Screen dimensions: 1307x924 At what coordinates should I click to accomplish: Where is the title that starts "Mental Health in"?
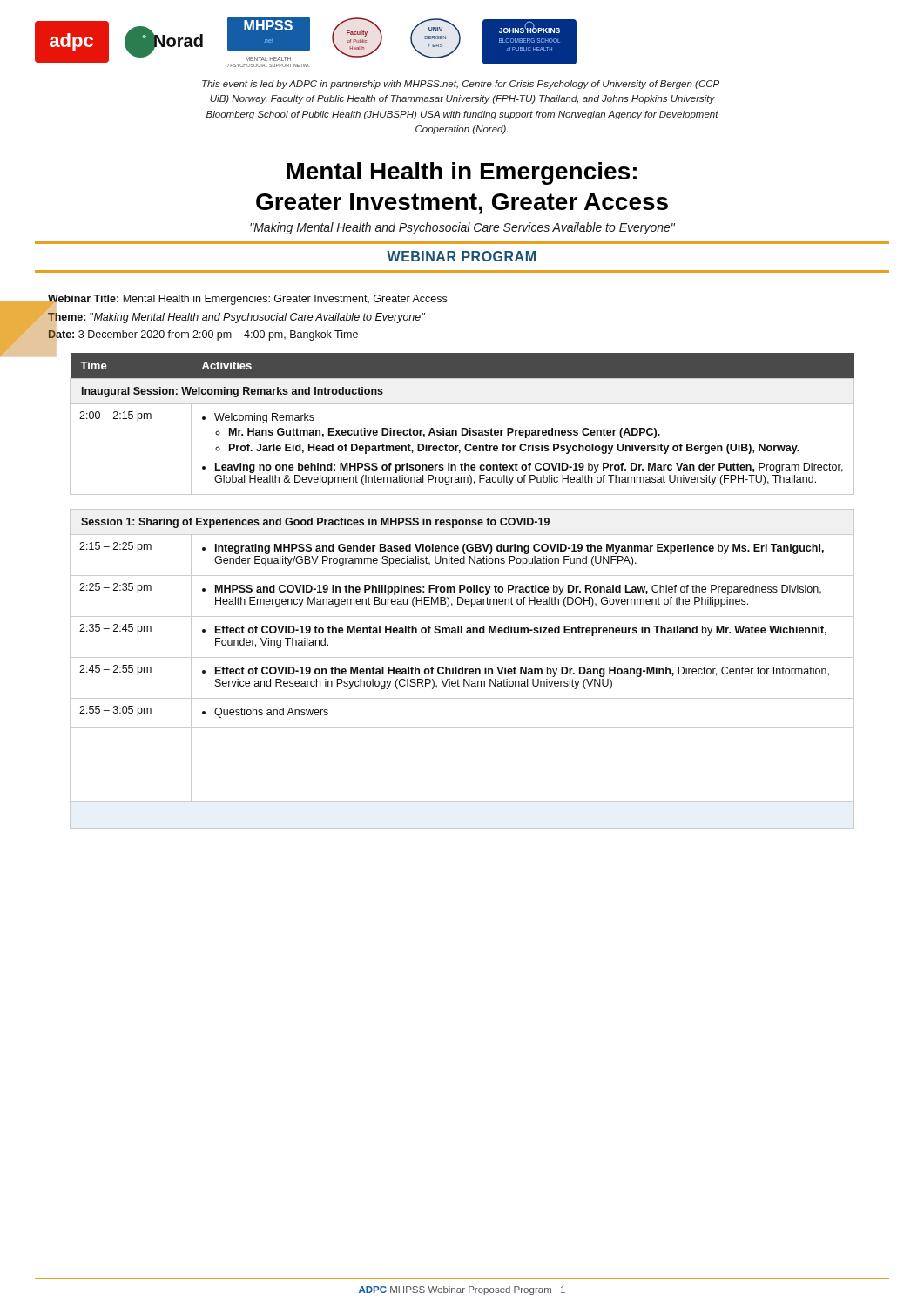click(462, 187)
